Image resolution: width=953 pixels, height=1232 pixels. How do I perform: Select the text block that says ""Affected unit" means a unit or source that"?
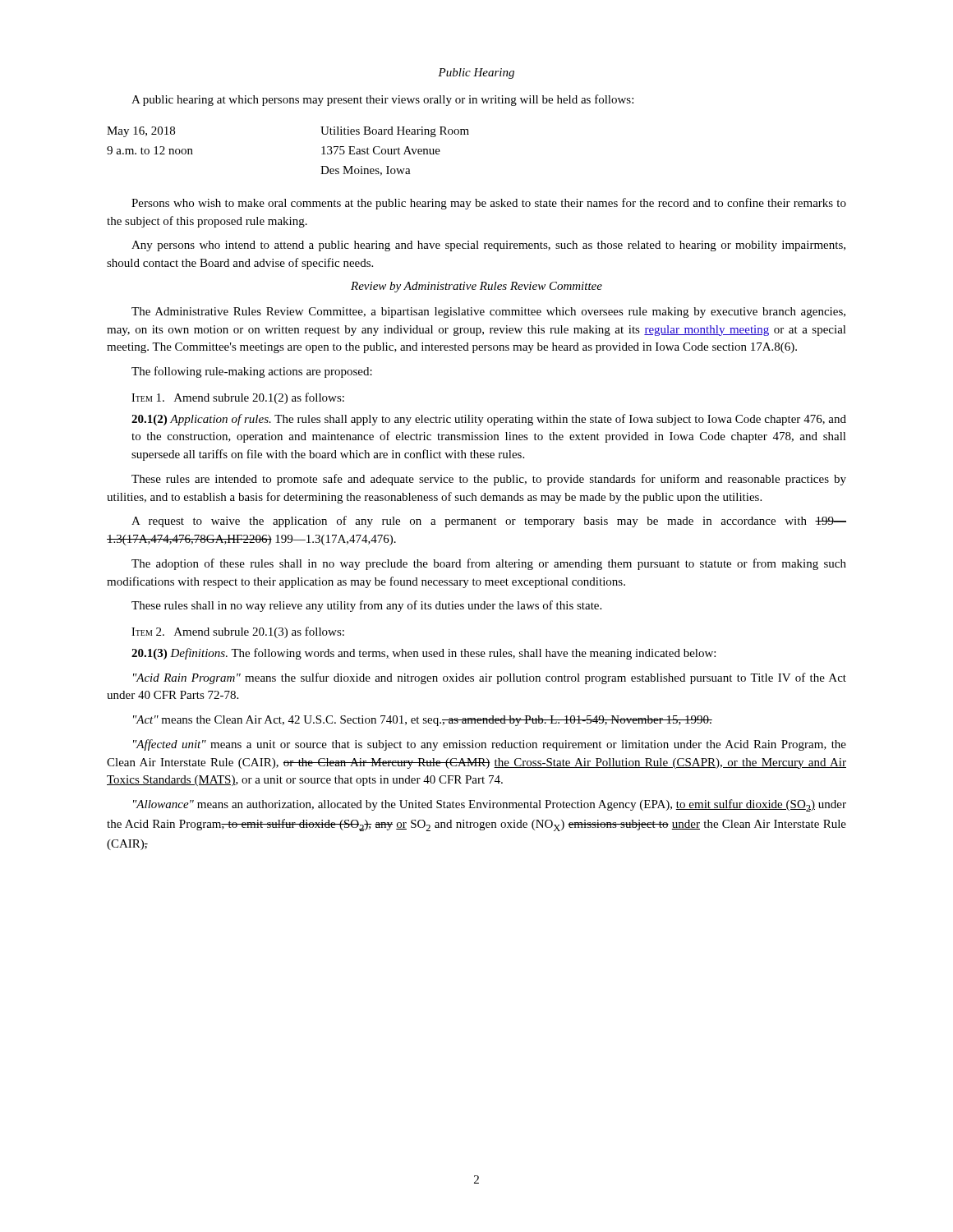476,763
